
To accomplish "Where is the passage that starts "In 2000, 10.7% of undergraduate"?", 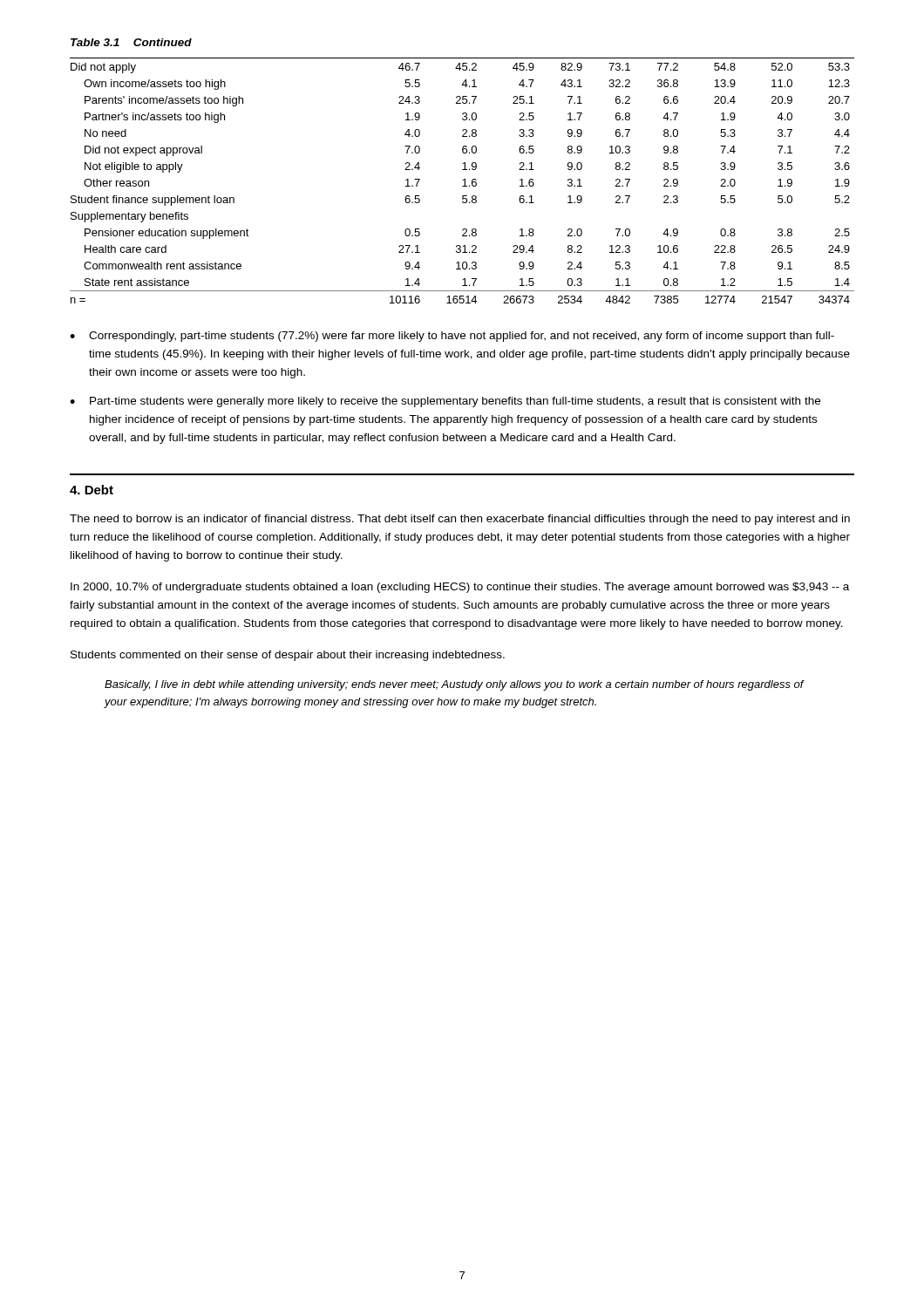I will 460,605.
